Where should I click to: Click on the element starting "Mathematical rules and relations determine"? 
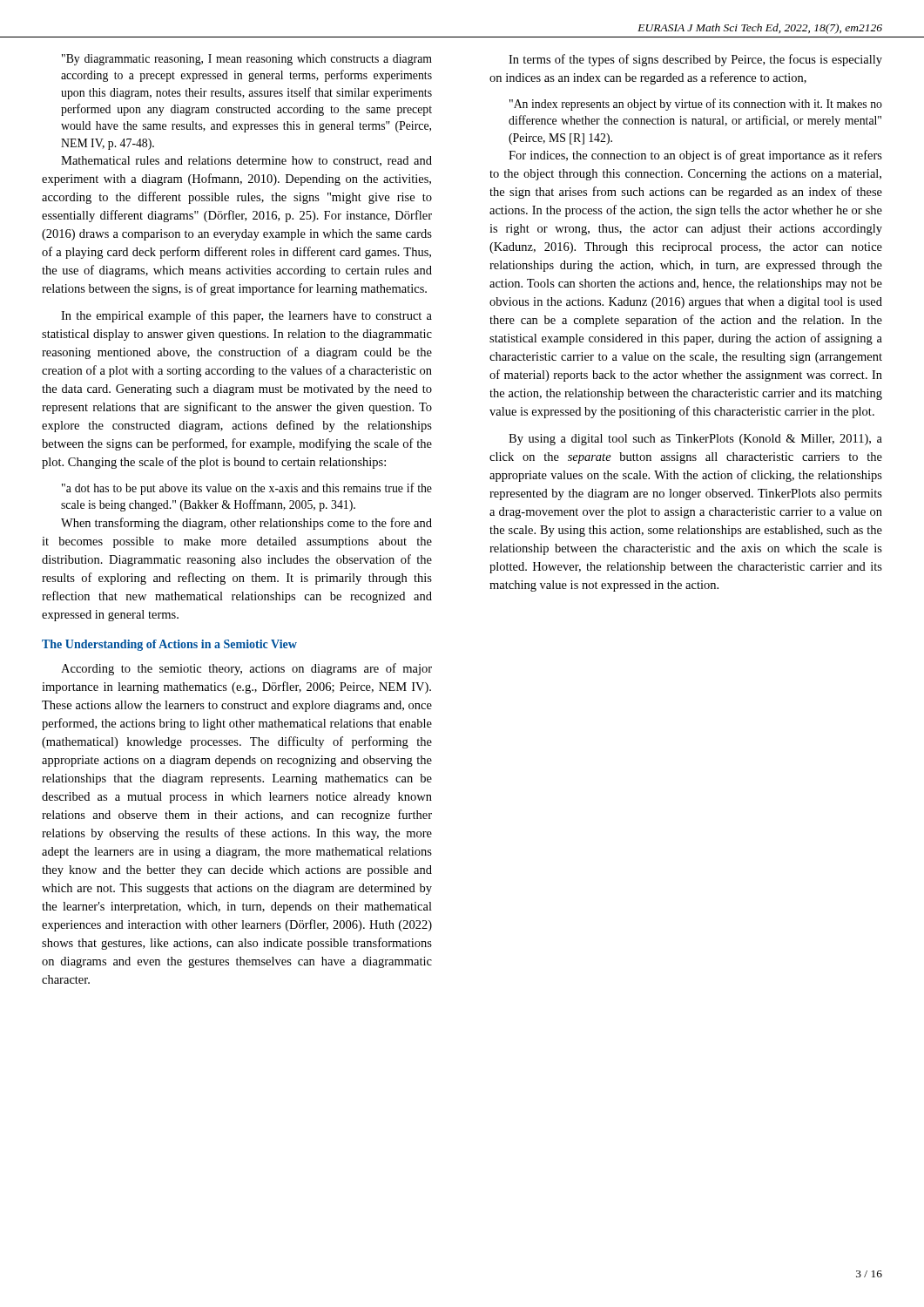click(237, 225)
